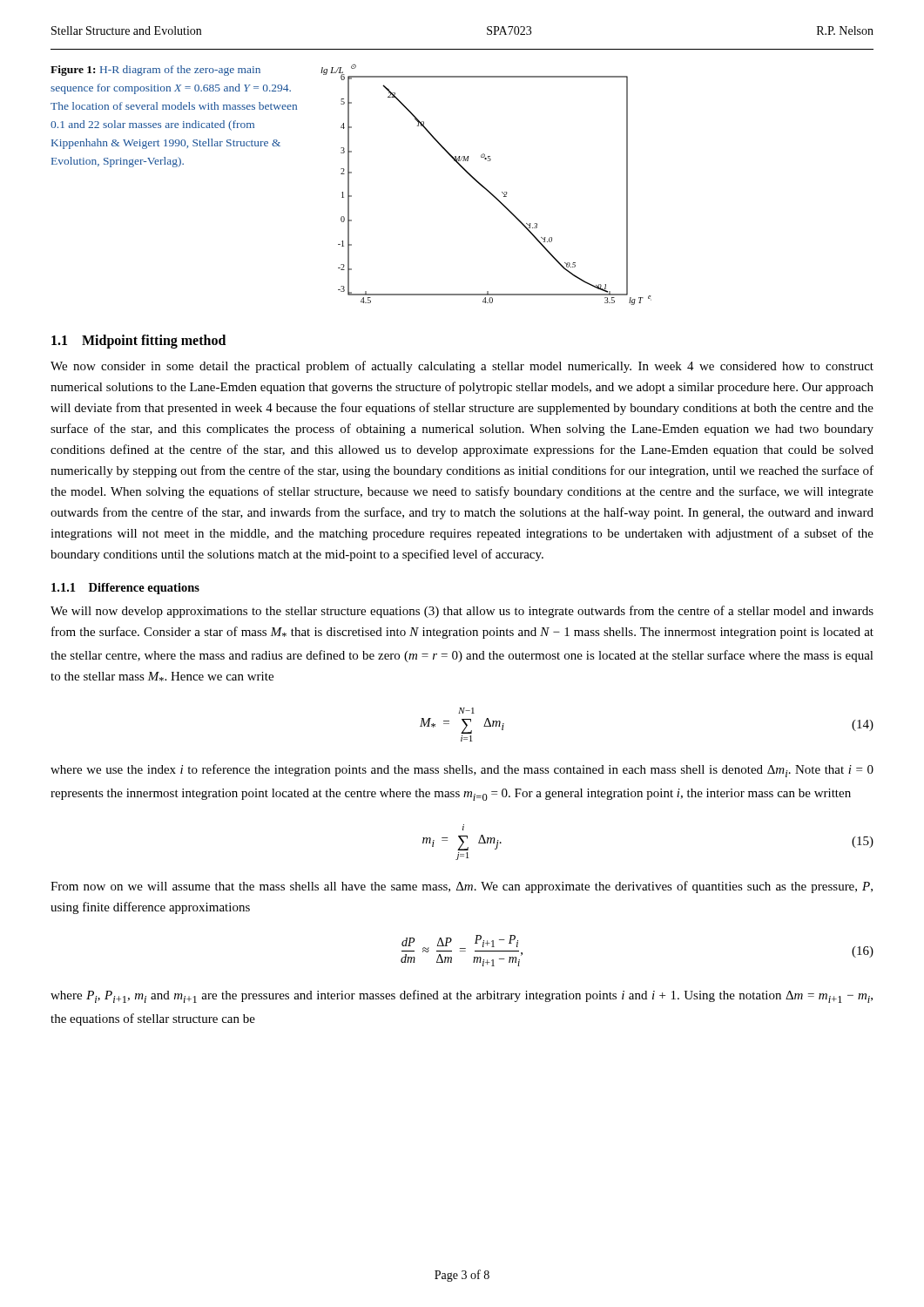The image size is (924, 1307).
Task: Locate the section header that opens with "1.1 Midpoint fitting"
Action: [x=138, y=340]
